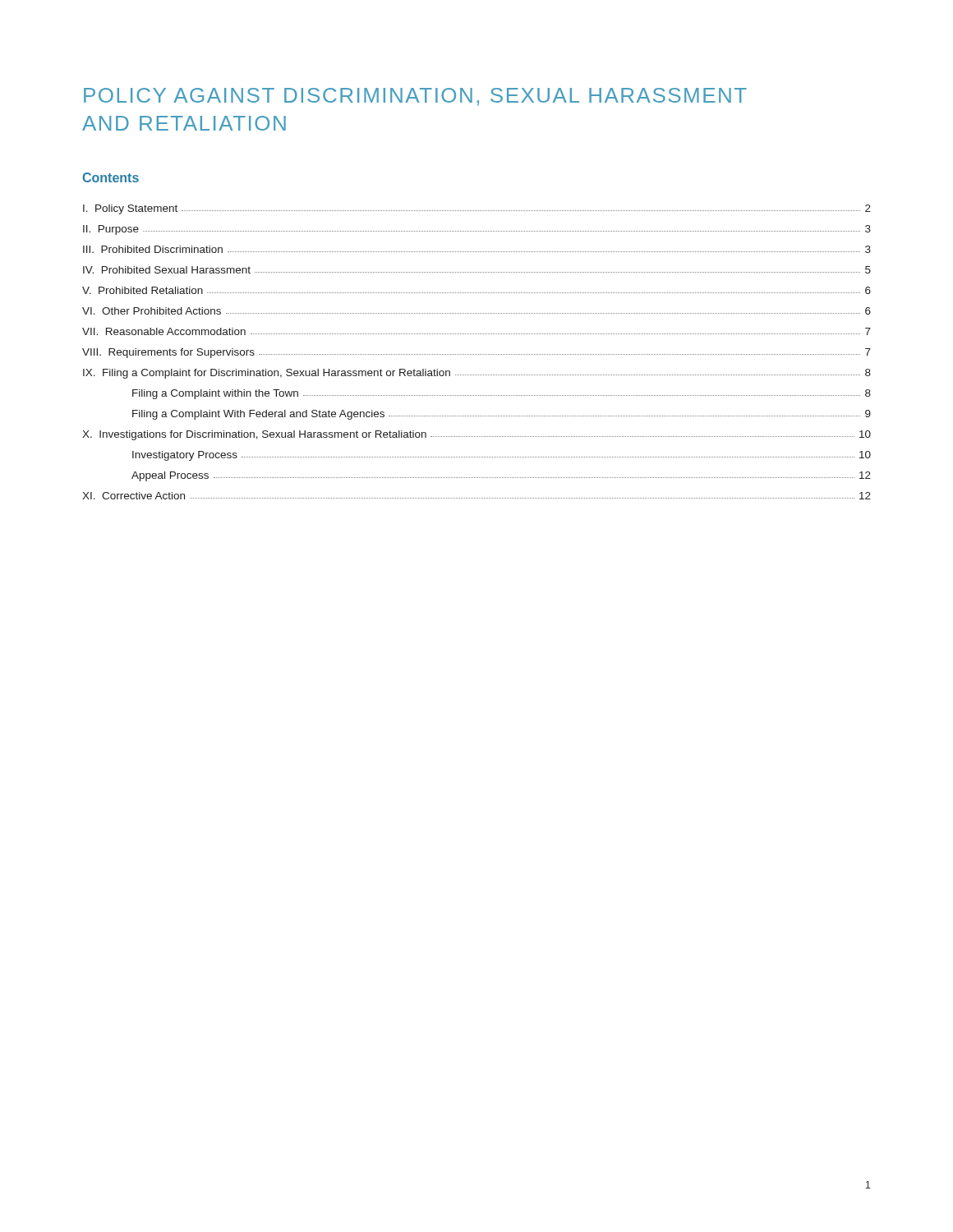Click on the list item that reads "XI. Corrective Action"
The width and height of the screenshot is (953, 1232).
pos(476,495)
